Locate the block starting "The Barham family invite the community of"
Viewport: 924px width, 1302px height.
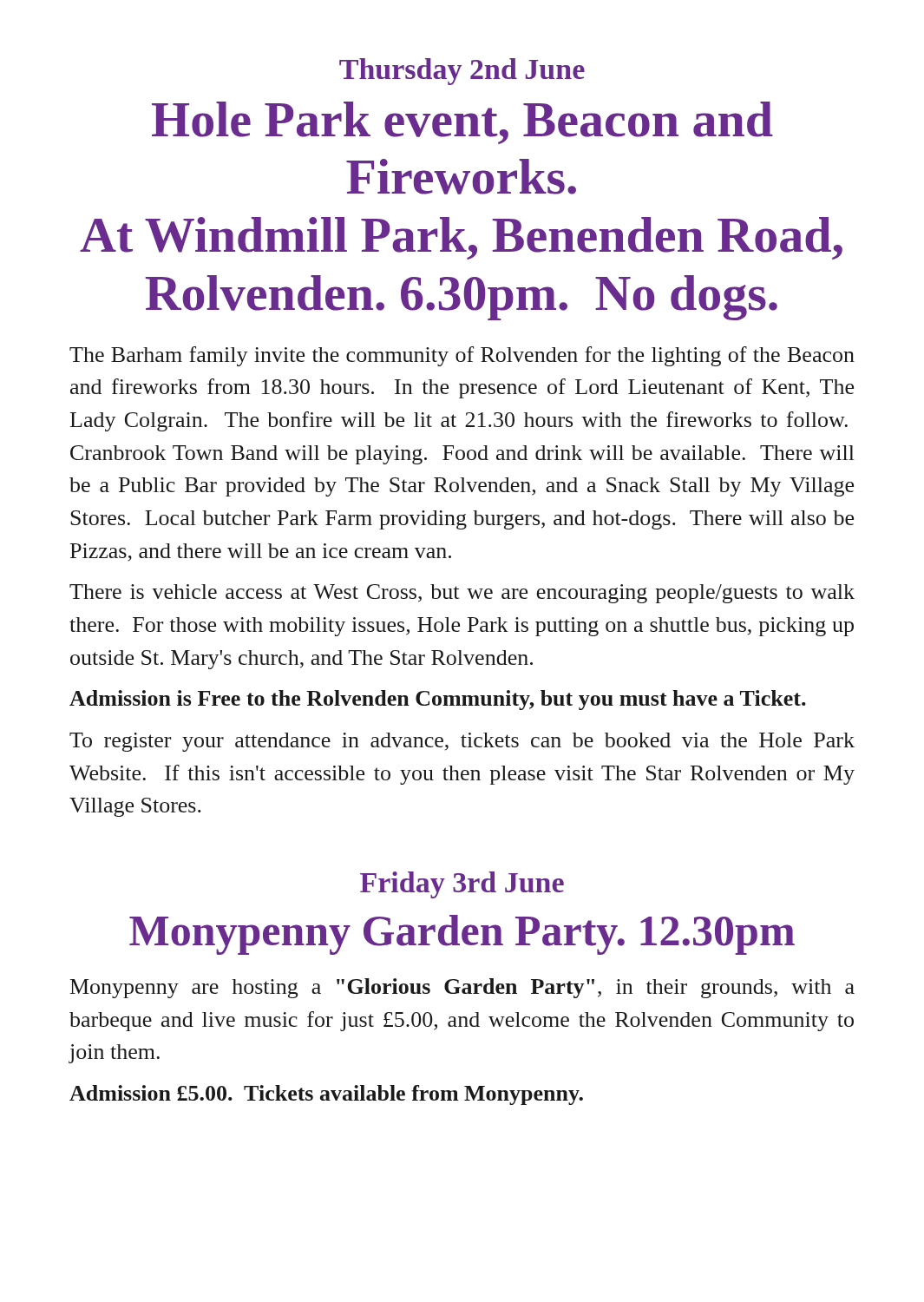pos(462,452)
